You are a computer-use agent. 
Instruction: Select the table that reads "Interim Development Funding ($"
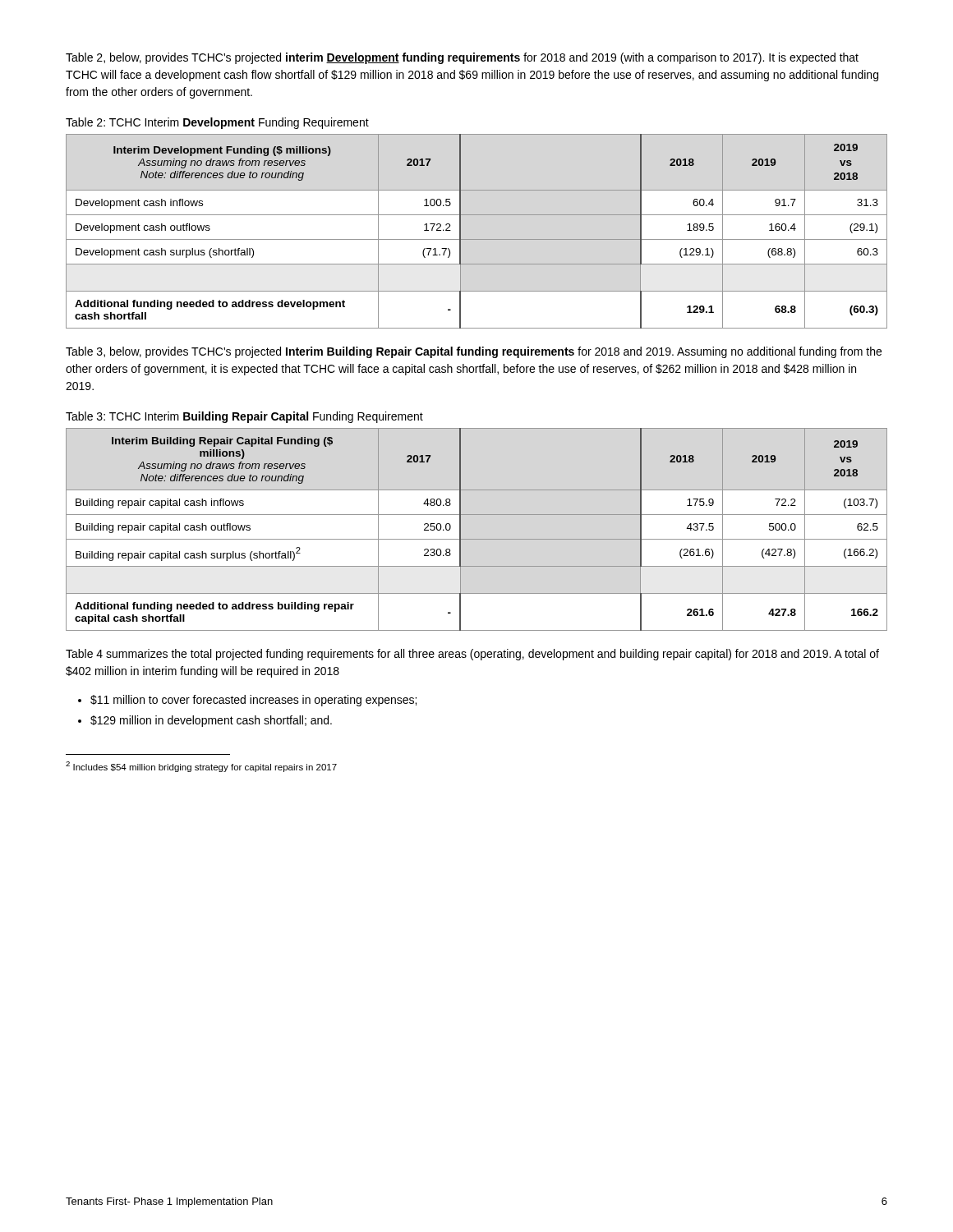pos(476,231)
